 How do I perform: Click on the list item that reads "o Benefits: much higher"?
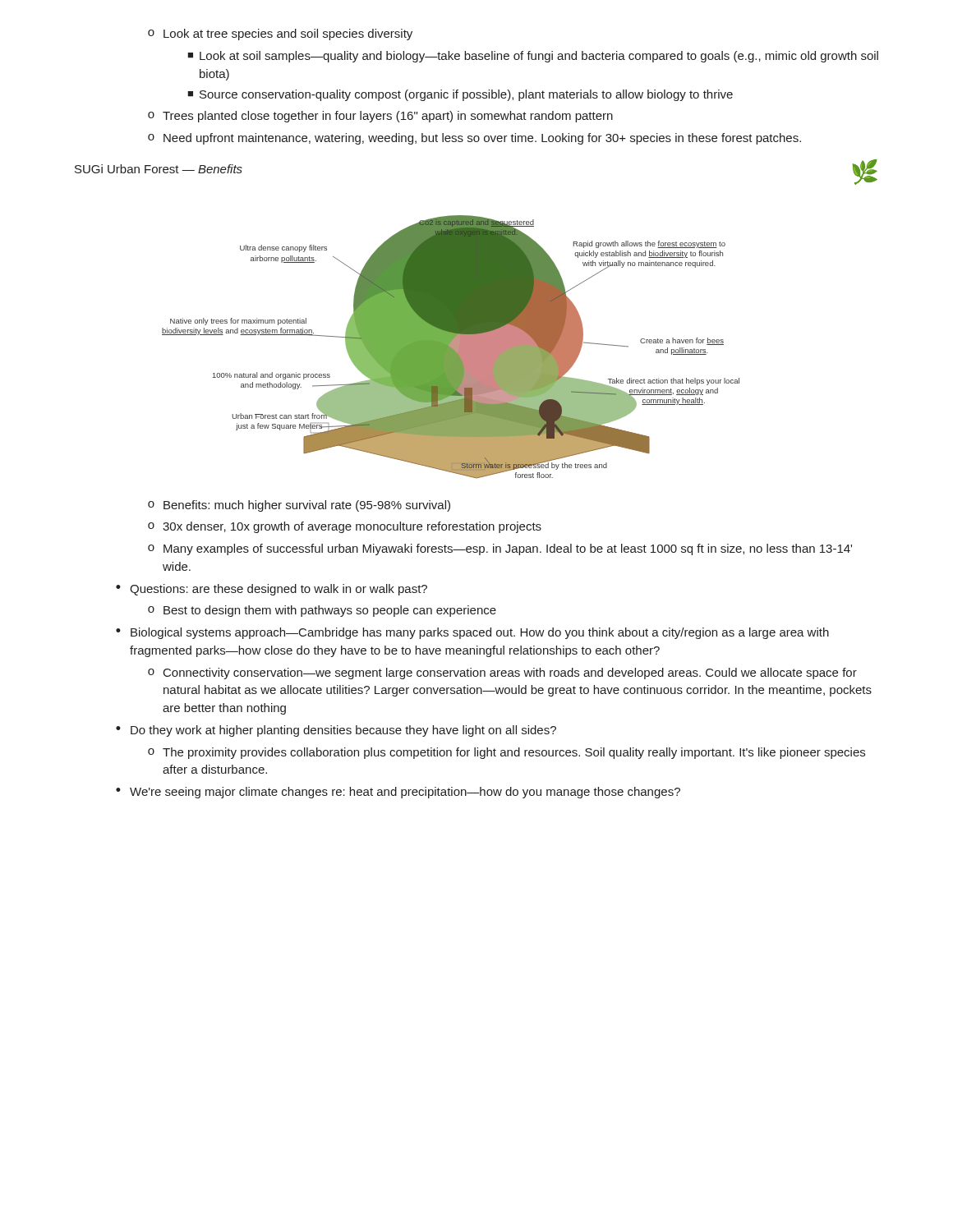tap(299, 506)
